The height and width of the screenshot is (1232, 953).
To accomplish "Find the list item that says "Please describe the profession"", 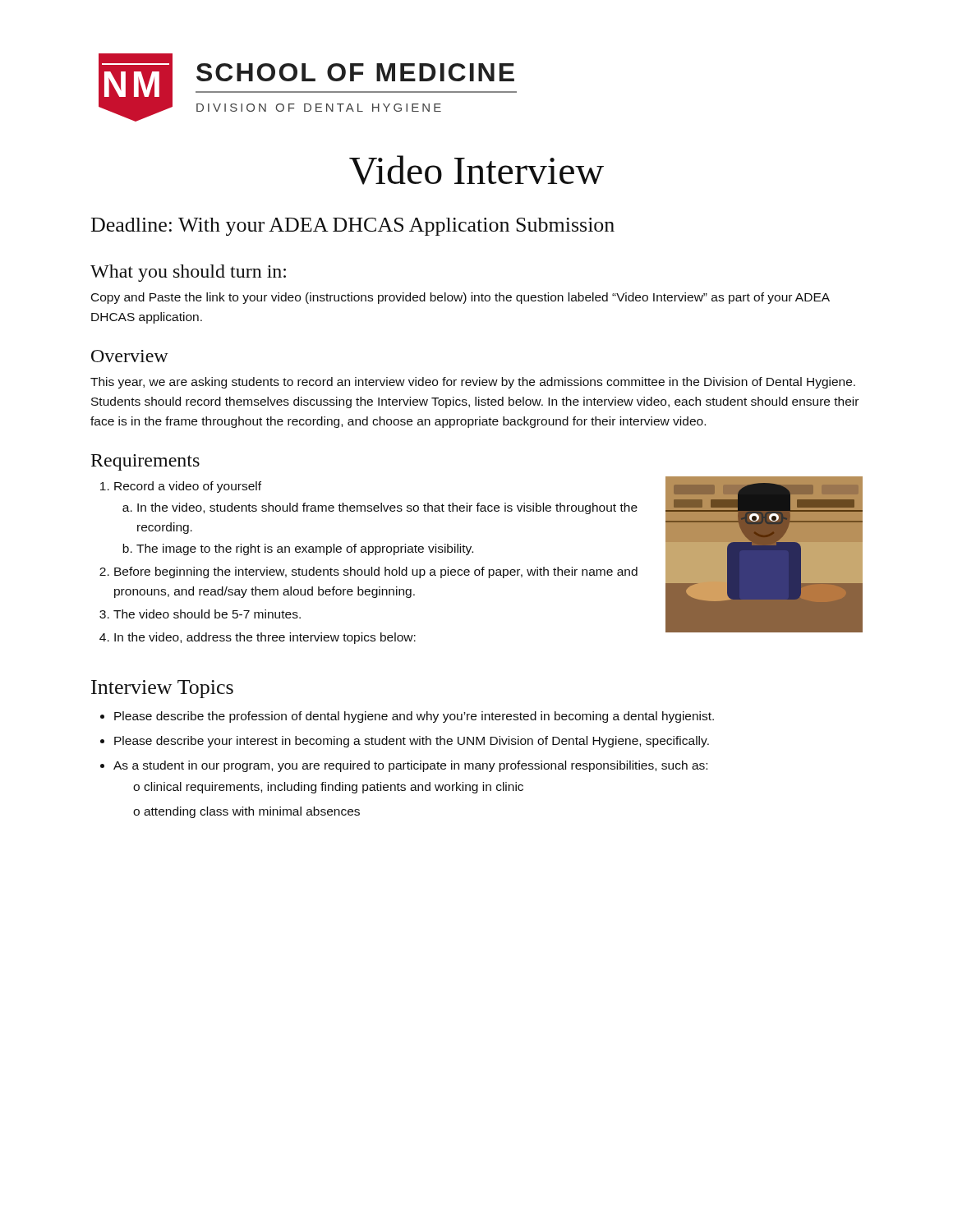I will pyautogui.click(x=414, y=716).
